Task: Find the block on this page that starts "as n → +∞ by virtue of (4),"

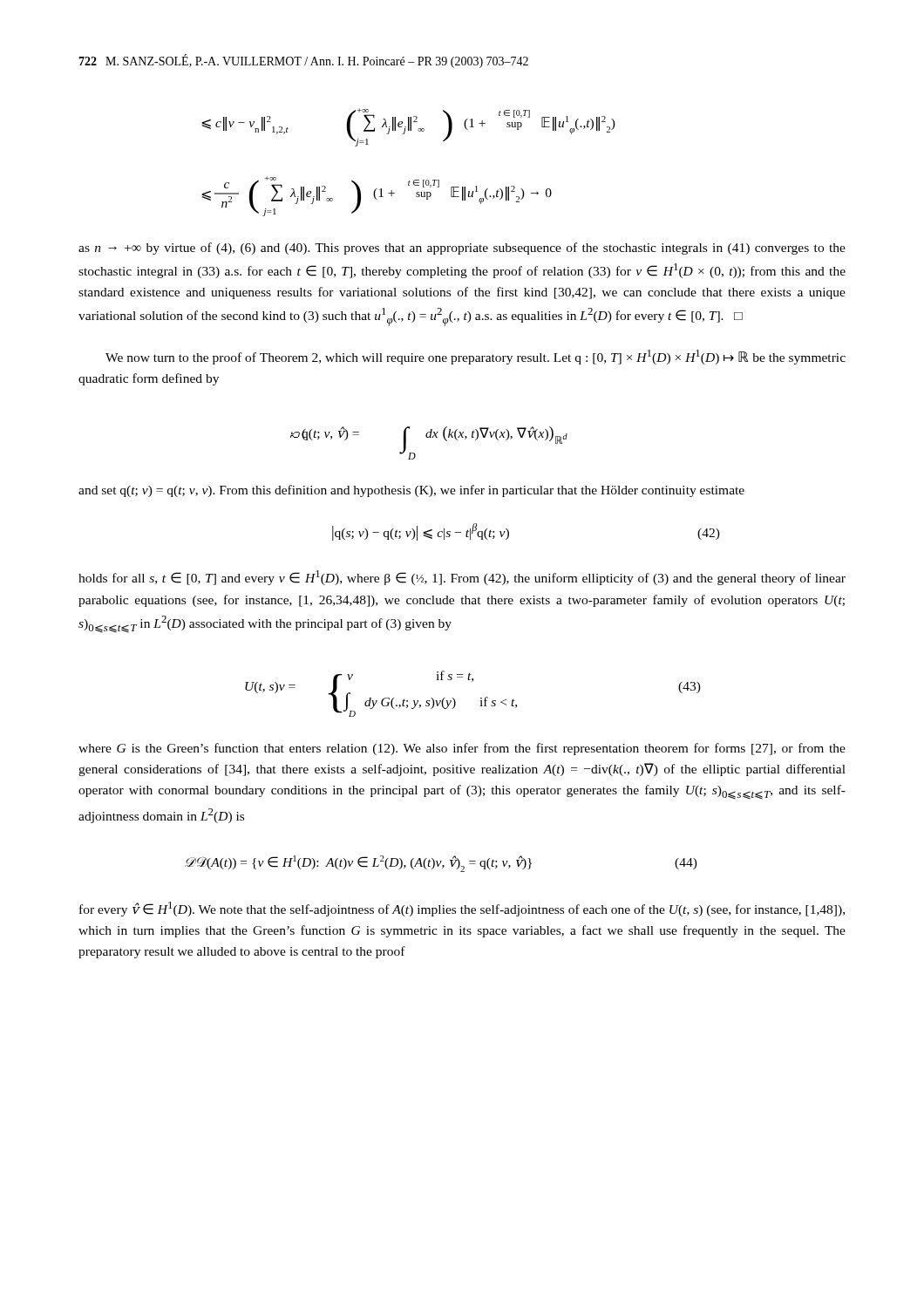Action: pyautogui.click(x=462, y=283)
